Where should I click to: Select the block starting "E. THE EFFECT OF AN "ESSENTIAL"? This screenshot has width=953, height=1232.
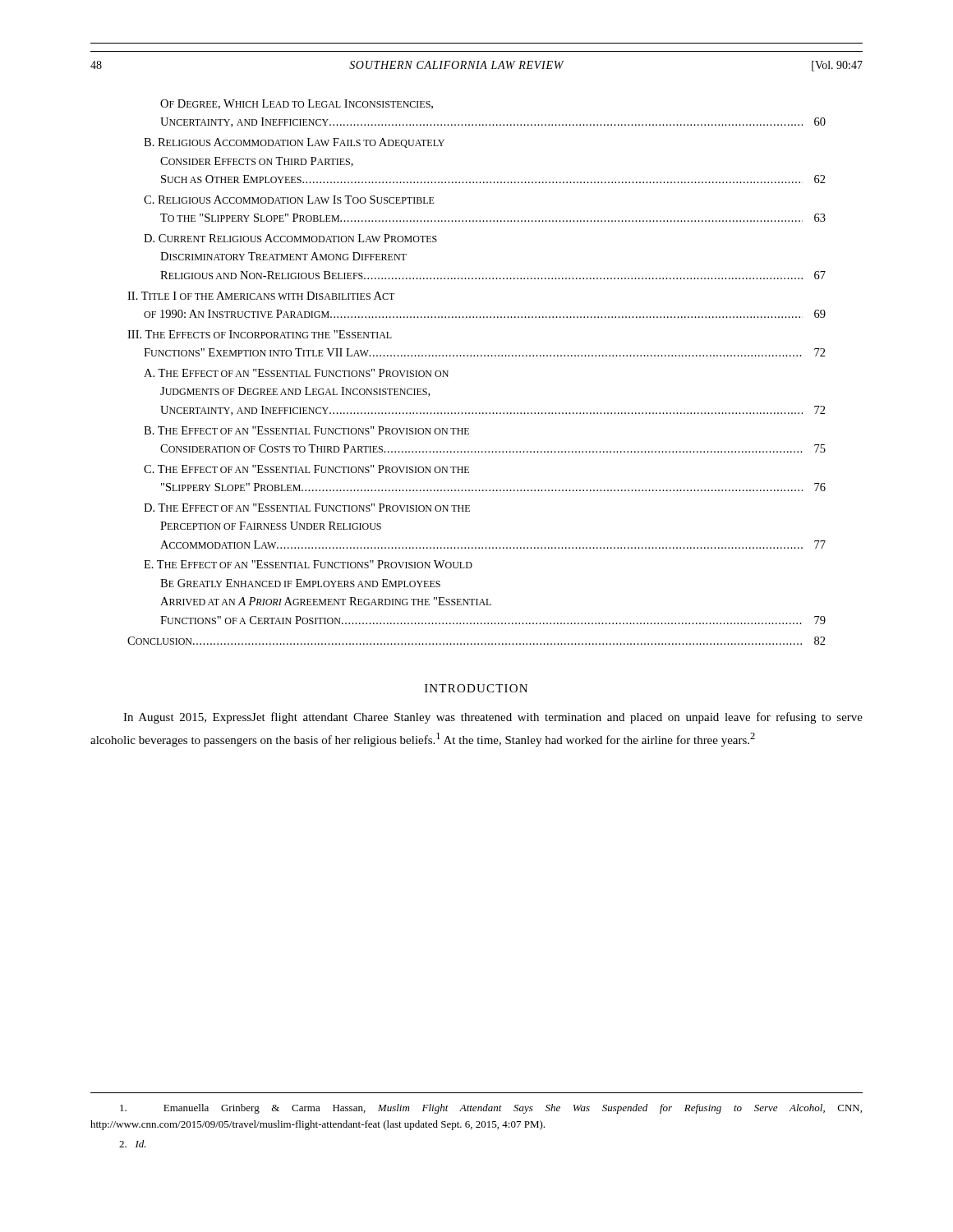pos(476,593)
